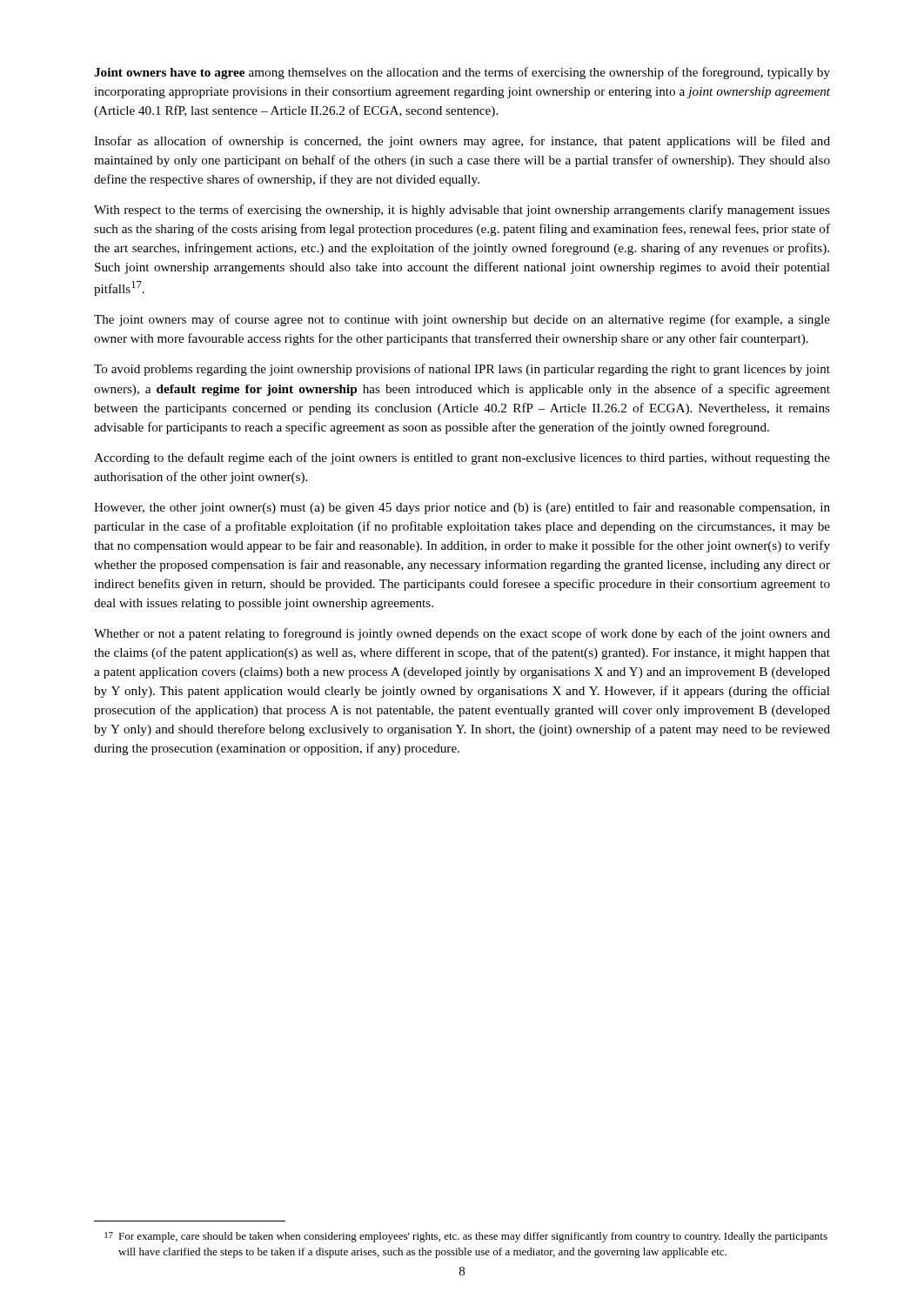Screen dimensions: 1305x924
Task: Select the region starting "17 For example, care should be"
Action: coord(462,1244)
